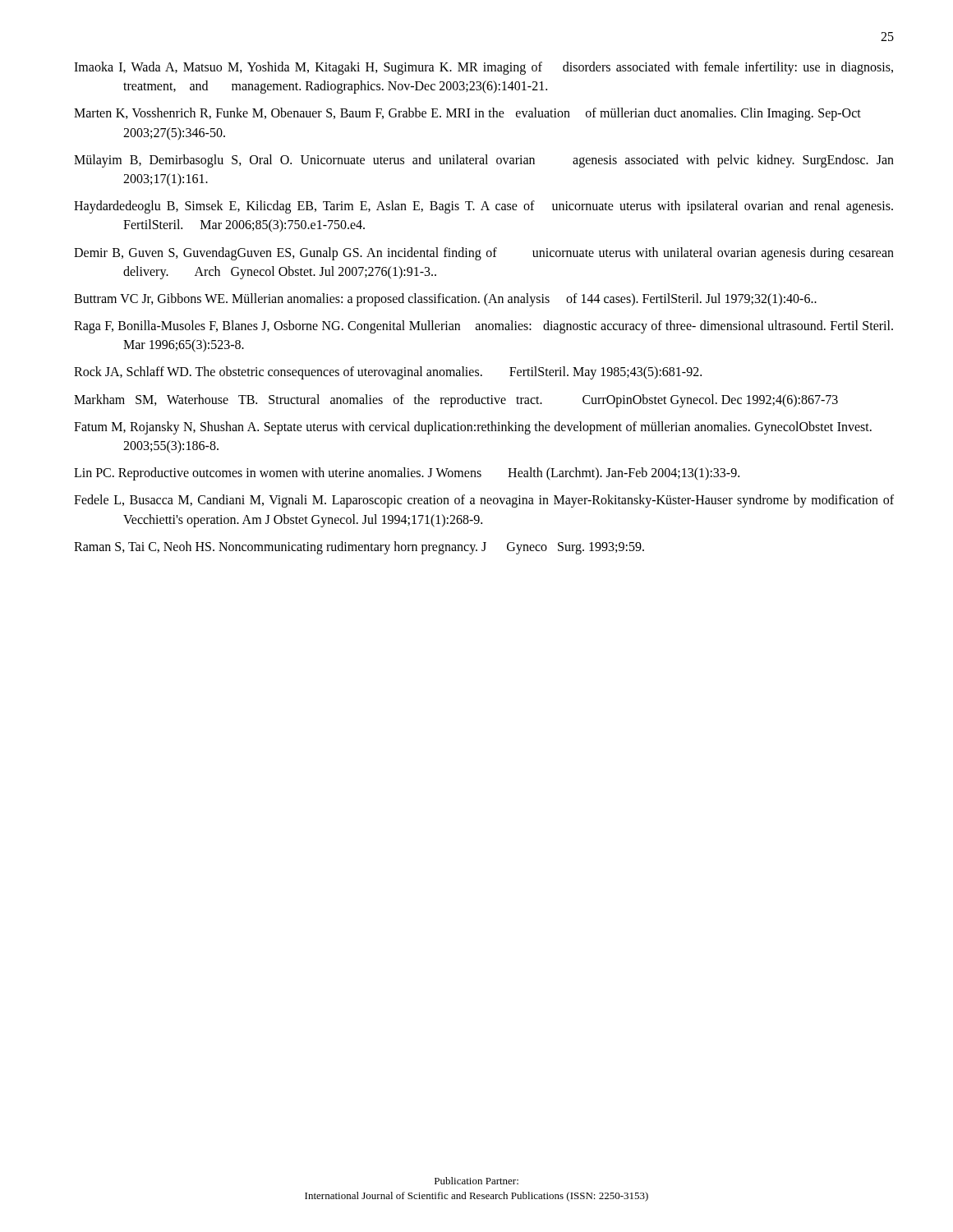
Task: Click on the passage starting "Fedele L, Busacca M, Candiani M, Vignali M."
Action: pyautogui.click(x=484, y=510)
